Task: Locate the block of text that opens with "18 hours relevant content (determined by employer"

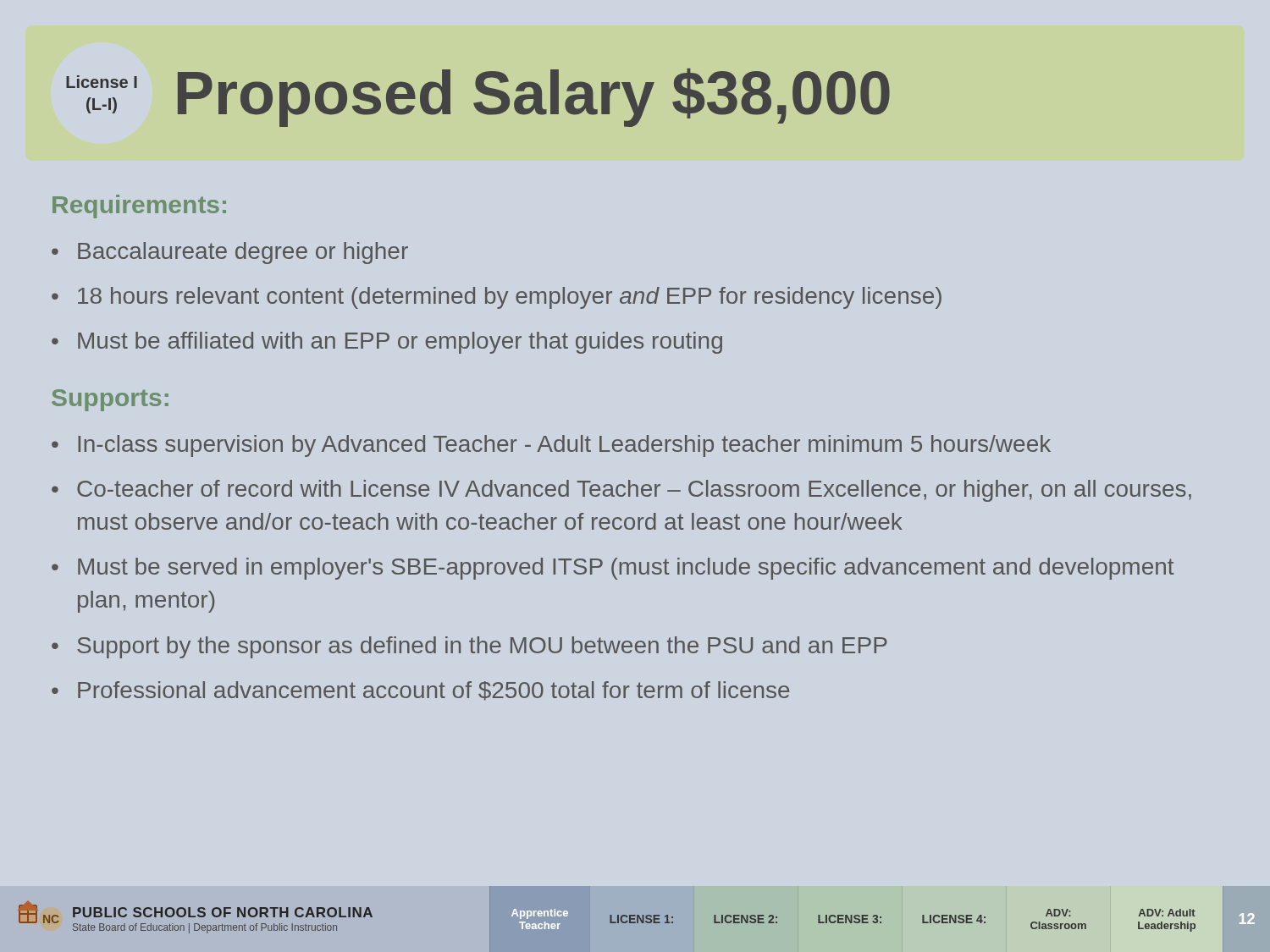Action: pyautogui.click(x=510, y=296)
